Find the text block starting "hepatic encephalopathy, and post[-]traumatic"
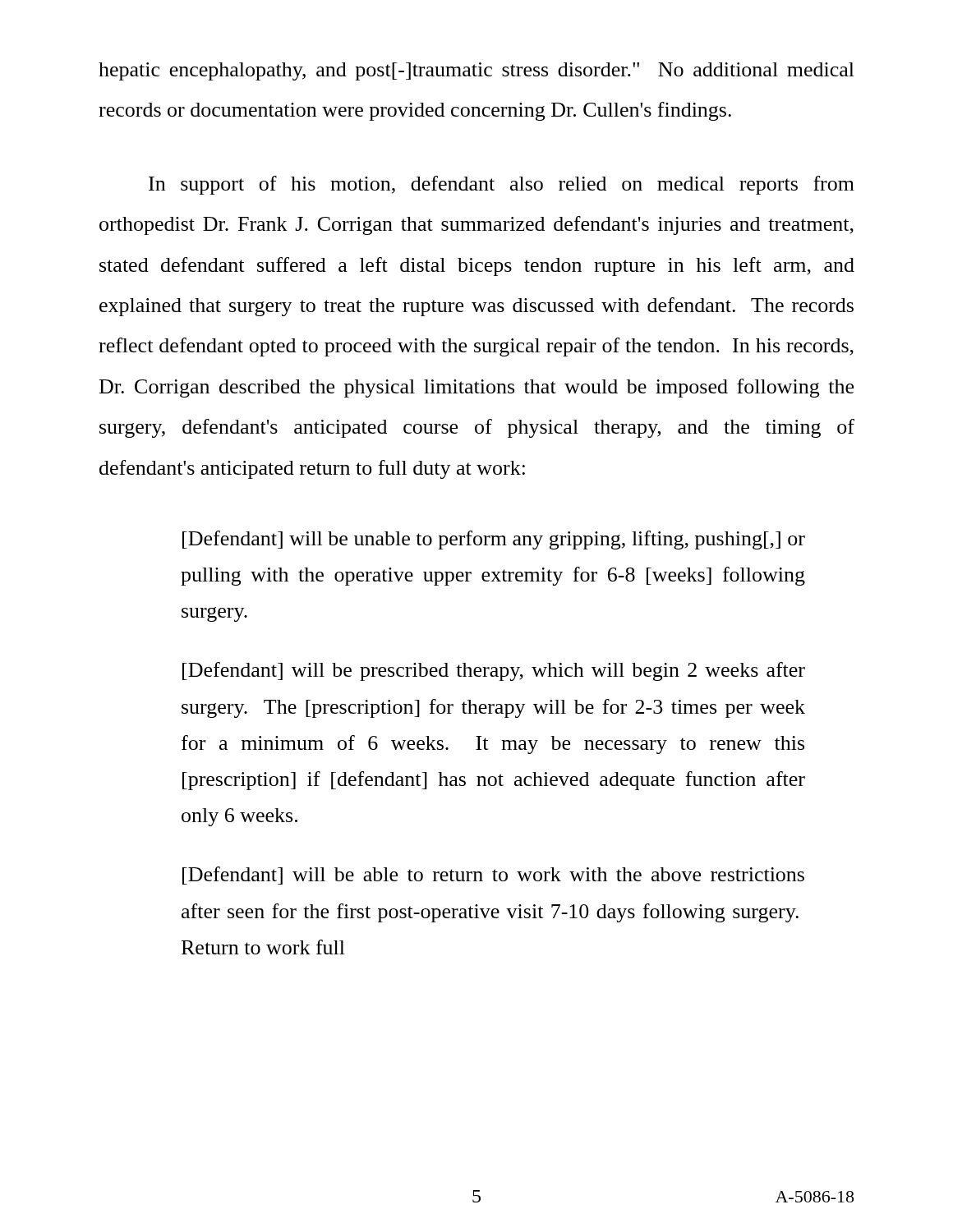The height and width of the screenshot is (1232, 953). (x=476, y=71)
